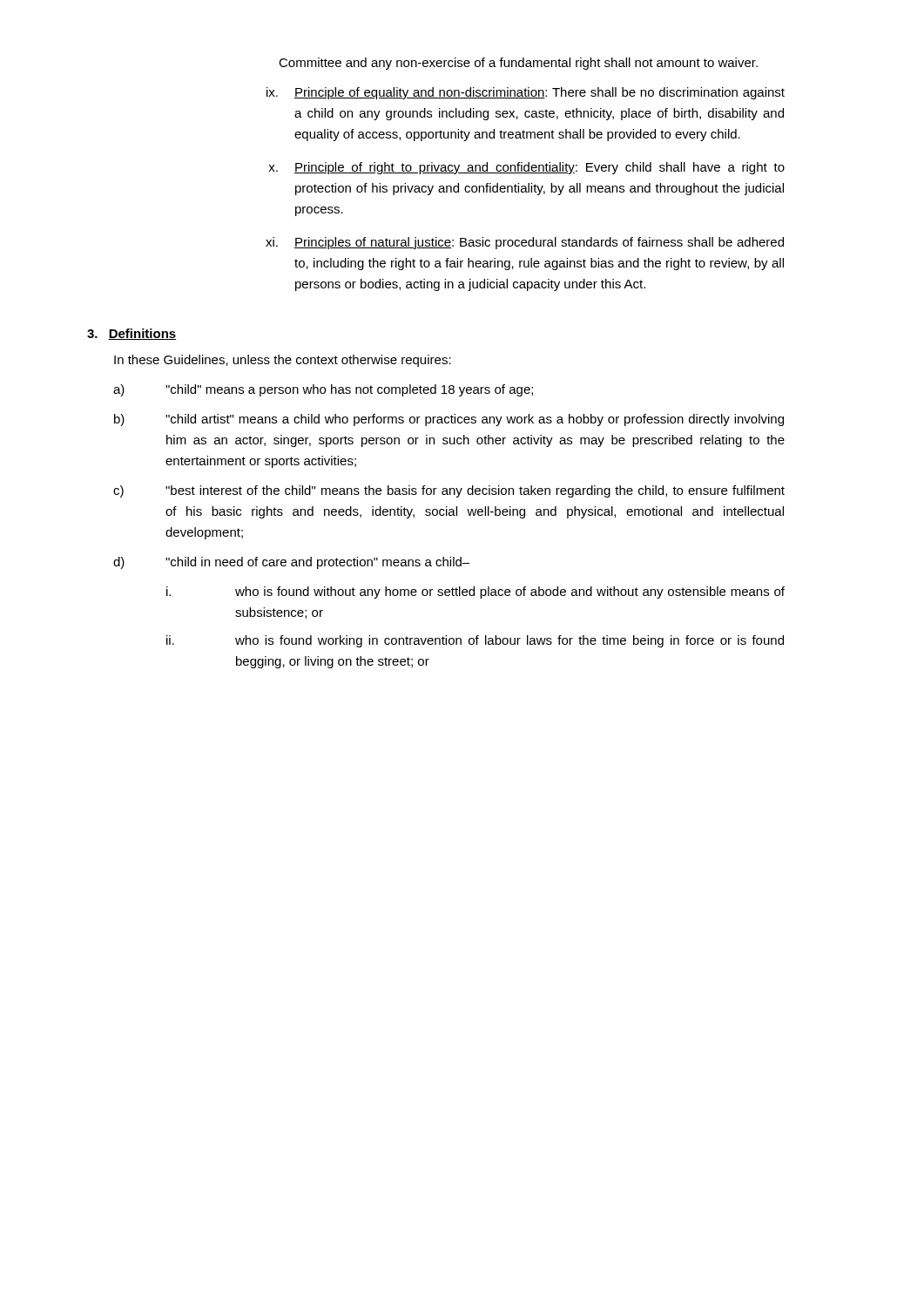Select the list item that says "x. Principle of right to privacy and"

coord(506,188)
